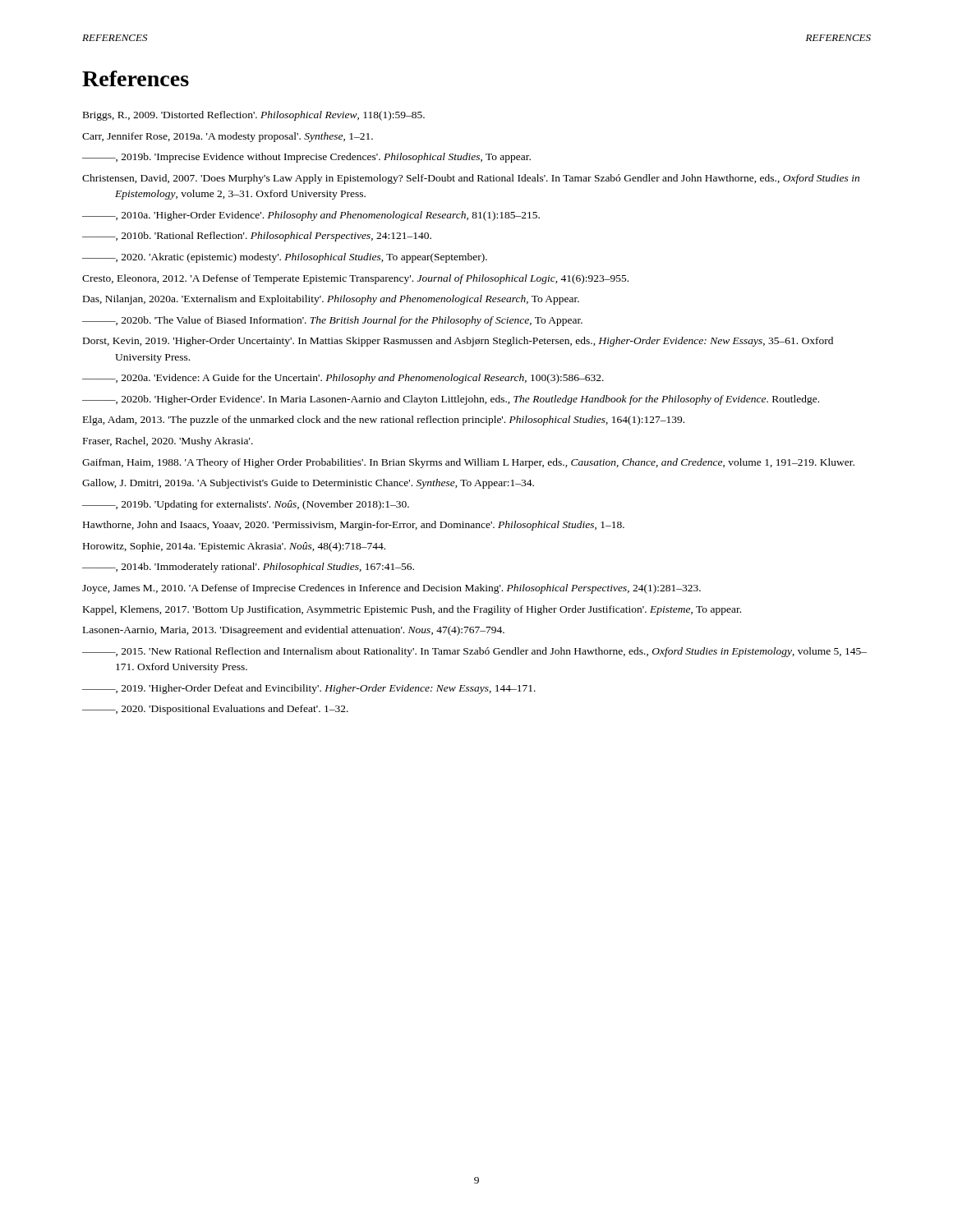Where does it say "———, 2014b. 'Immoderately rational'. Philosophical Studies, 167:41–56."?
The height and width of the screenshot is (1232, 953).
tap(248, 567)
